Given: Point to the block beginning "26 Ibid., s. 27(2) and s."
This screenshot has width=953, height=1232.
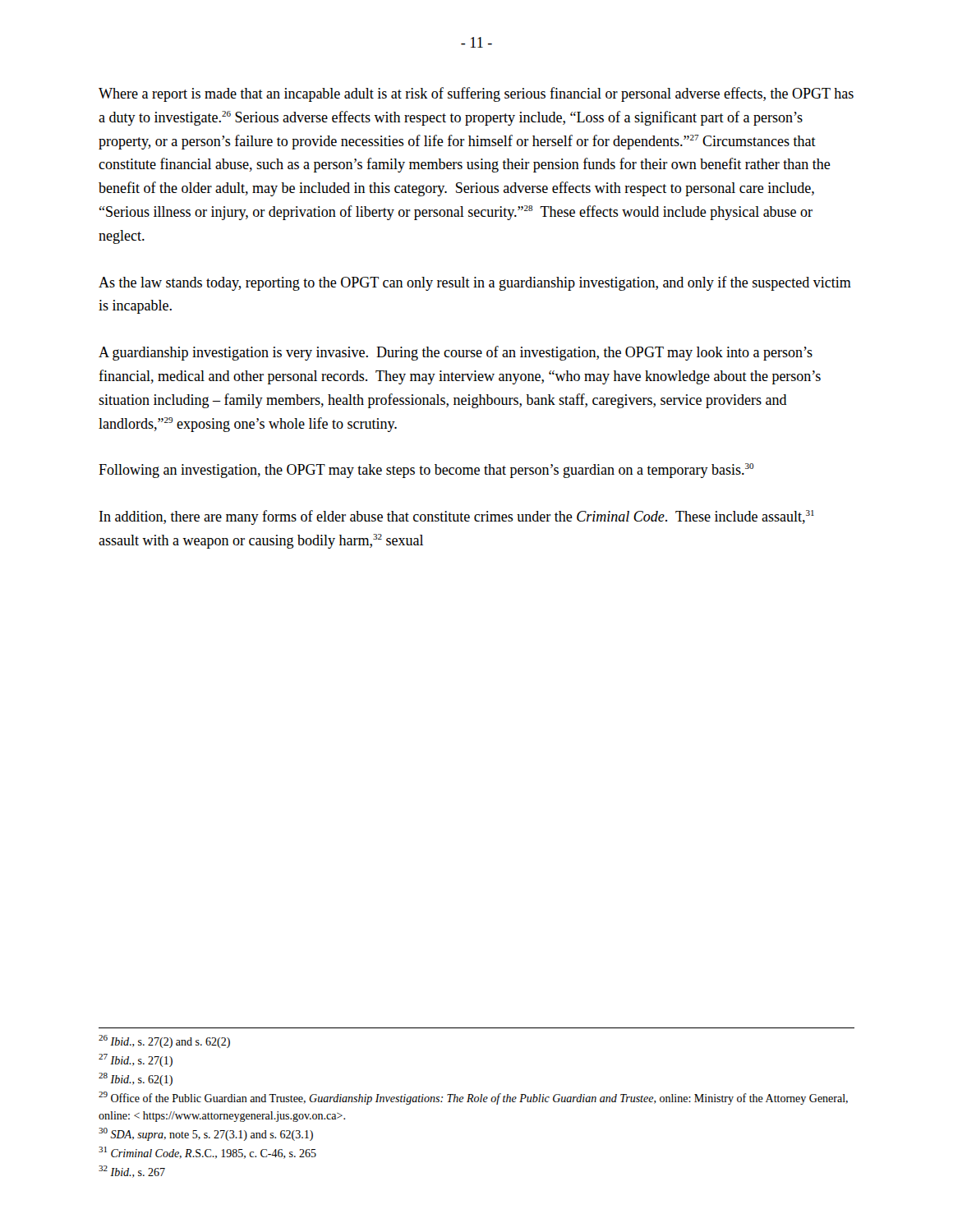Looking at the screenshot, I should [164, 1041].
